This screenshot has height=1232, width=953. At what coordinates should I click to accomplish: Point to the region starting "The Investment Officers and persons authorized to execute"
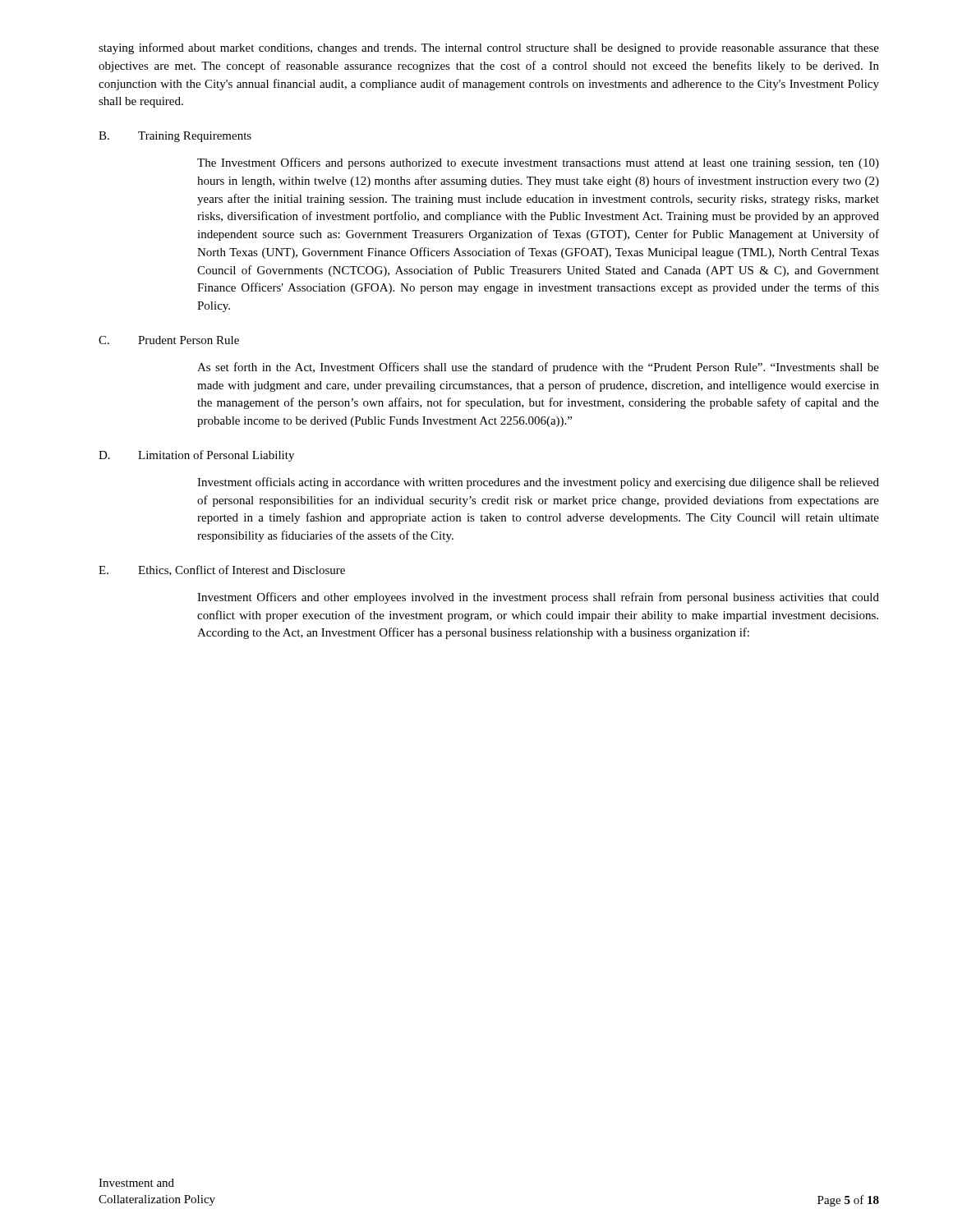coord(538,234)
